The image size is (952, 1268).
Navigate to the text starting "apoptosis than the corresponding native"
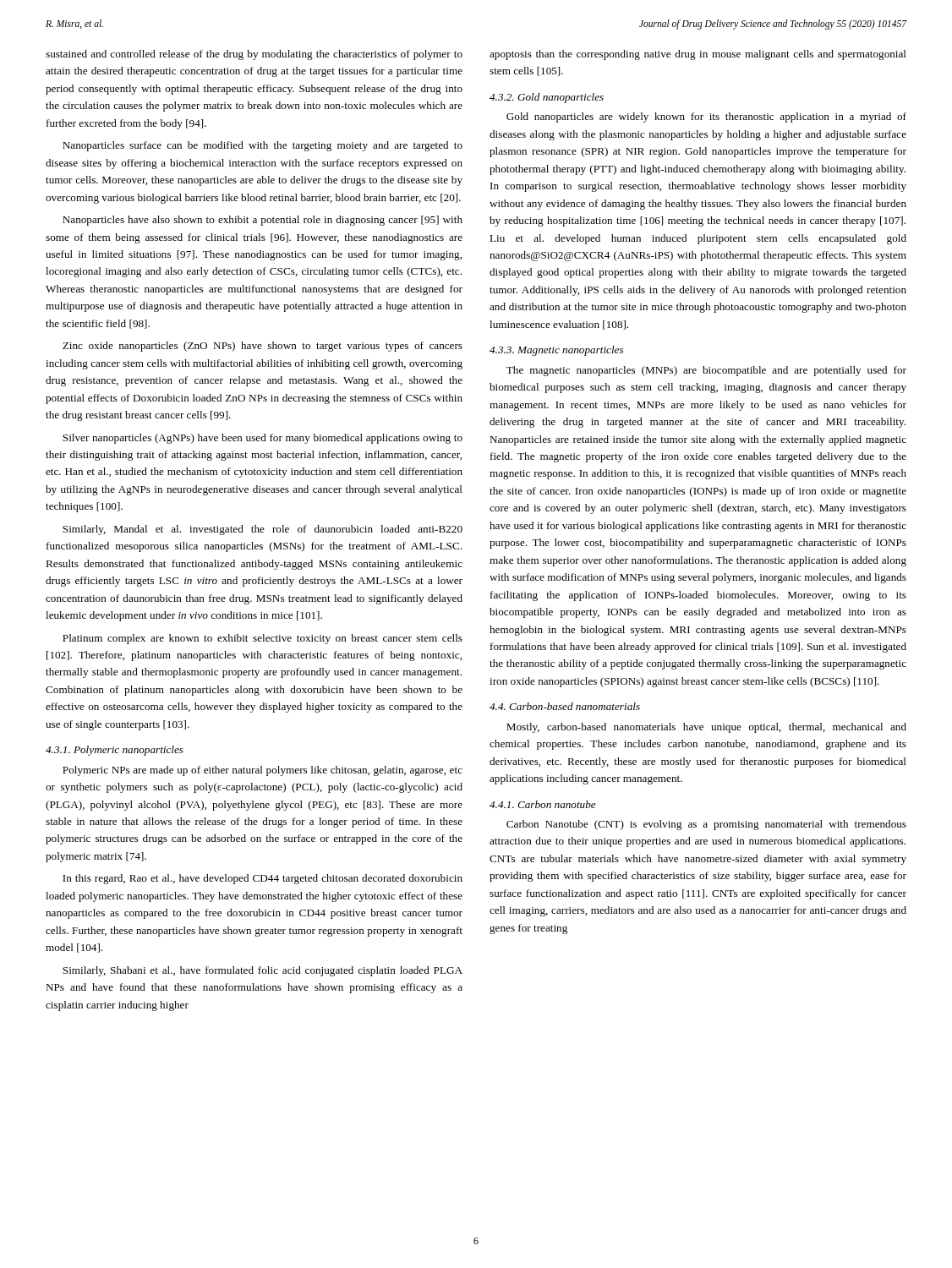click(x=698, y=63)
